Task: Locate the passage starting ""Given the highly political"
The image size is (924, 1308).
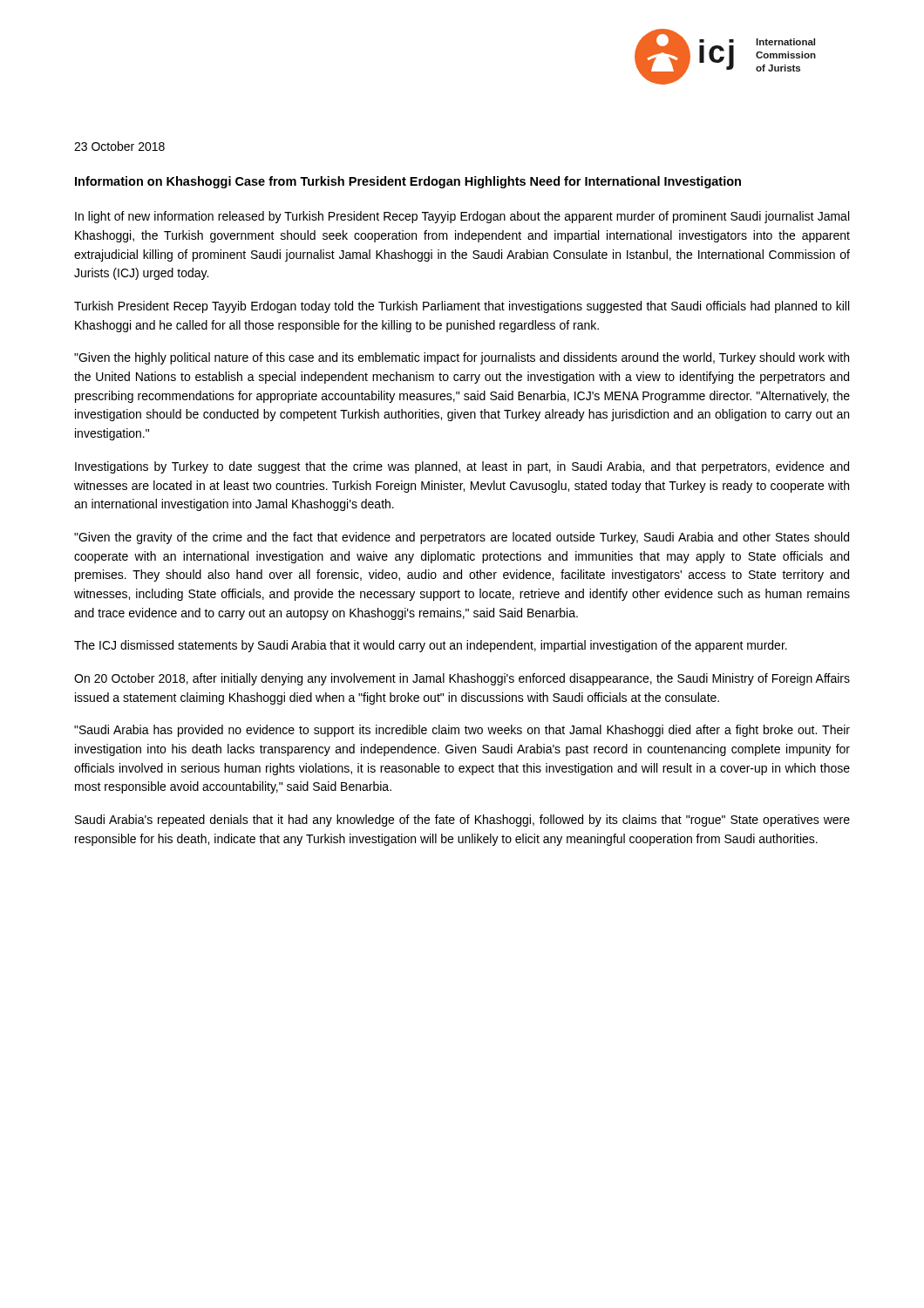Action: point(462,396)
